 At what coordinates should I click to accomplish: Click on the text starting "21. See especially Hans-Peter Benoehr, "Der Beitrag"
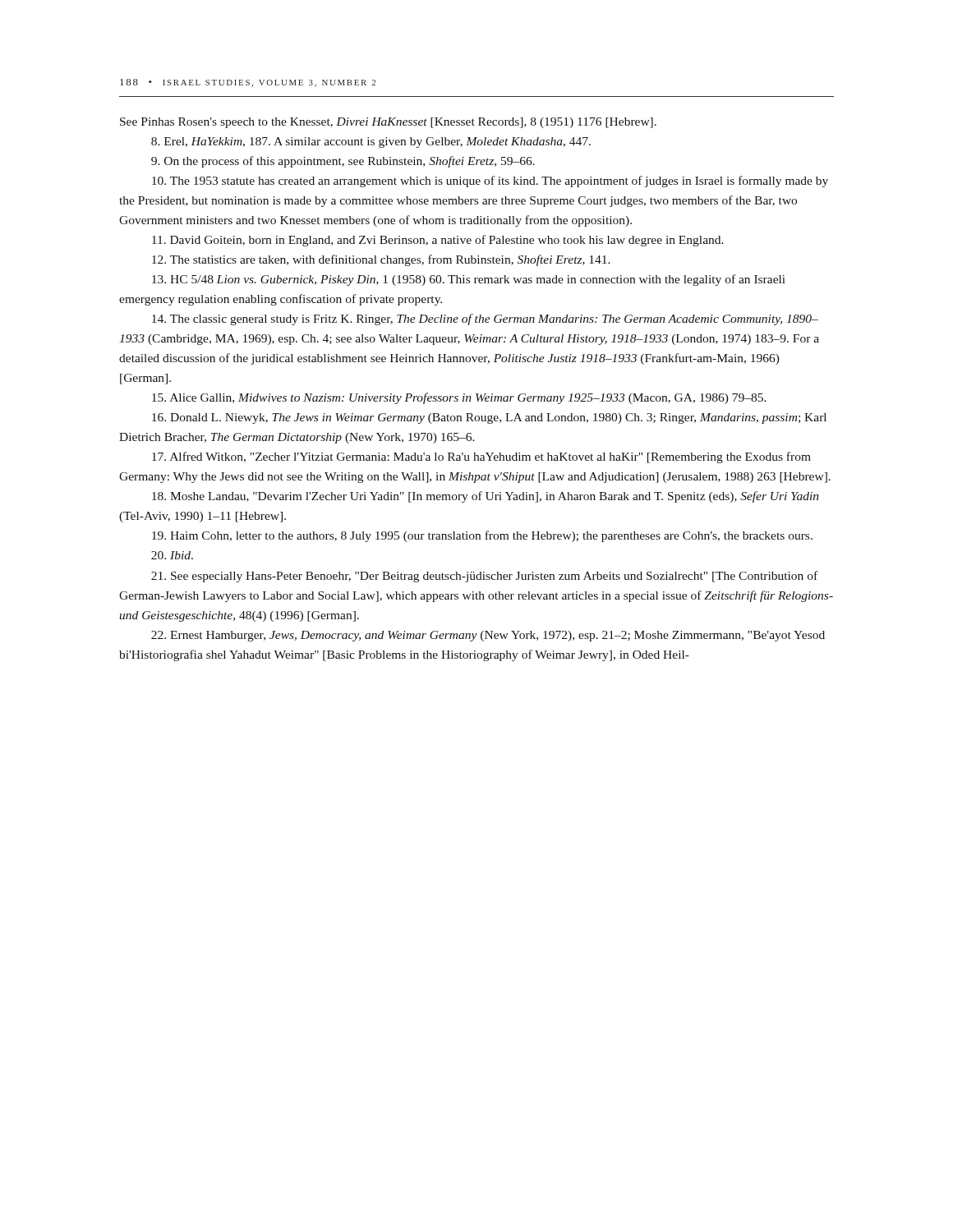tap(476, 595)
